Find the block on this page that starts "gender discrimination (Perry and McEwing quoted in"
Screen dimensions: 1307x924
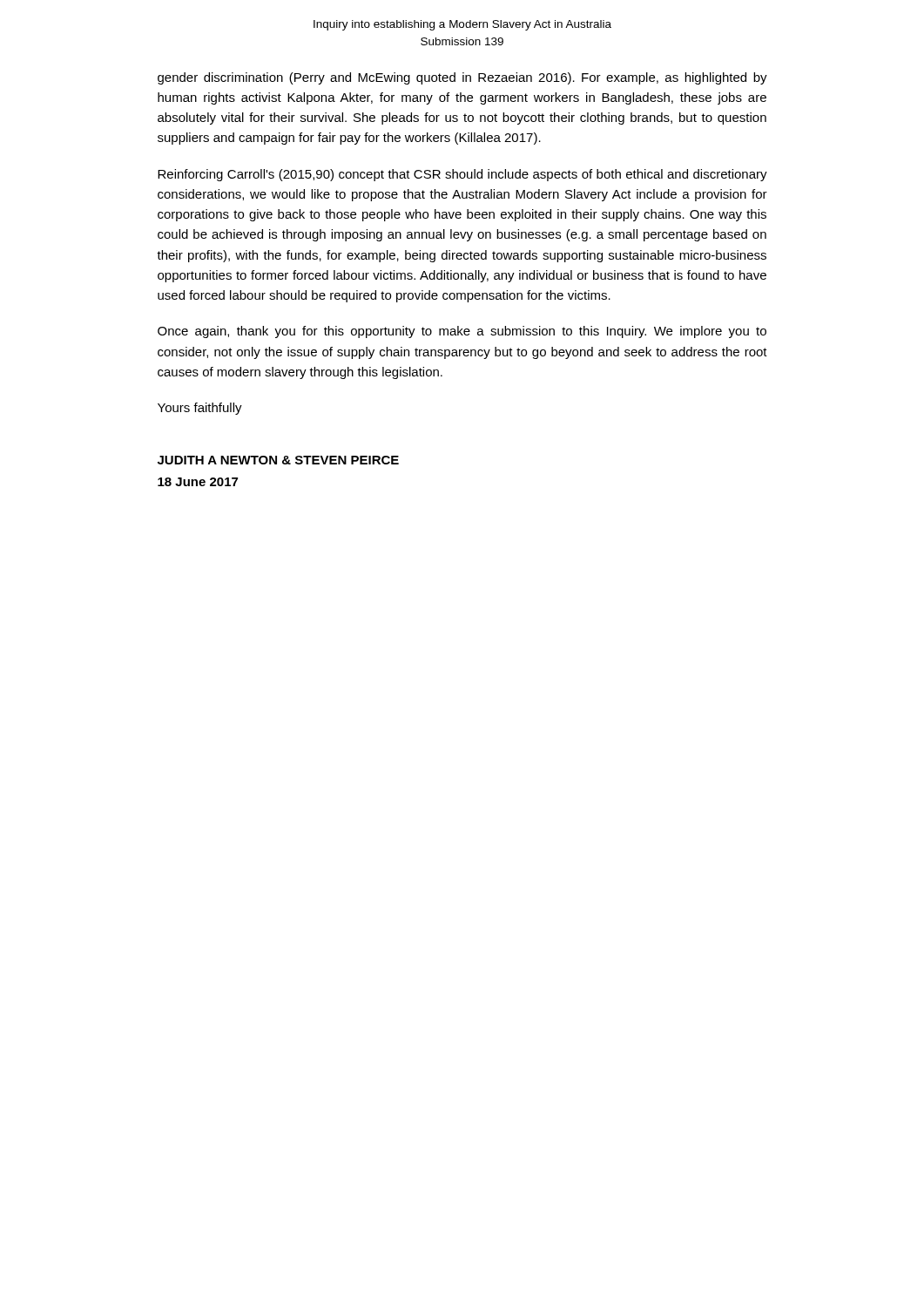[x=462, y=107]
